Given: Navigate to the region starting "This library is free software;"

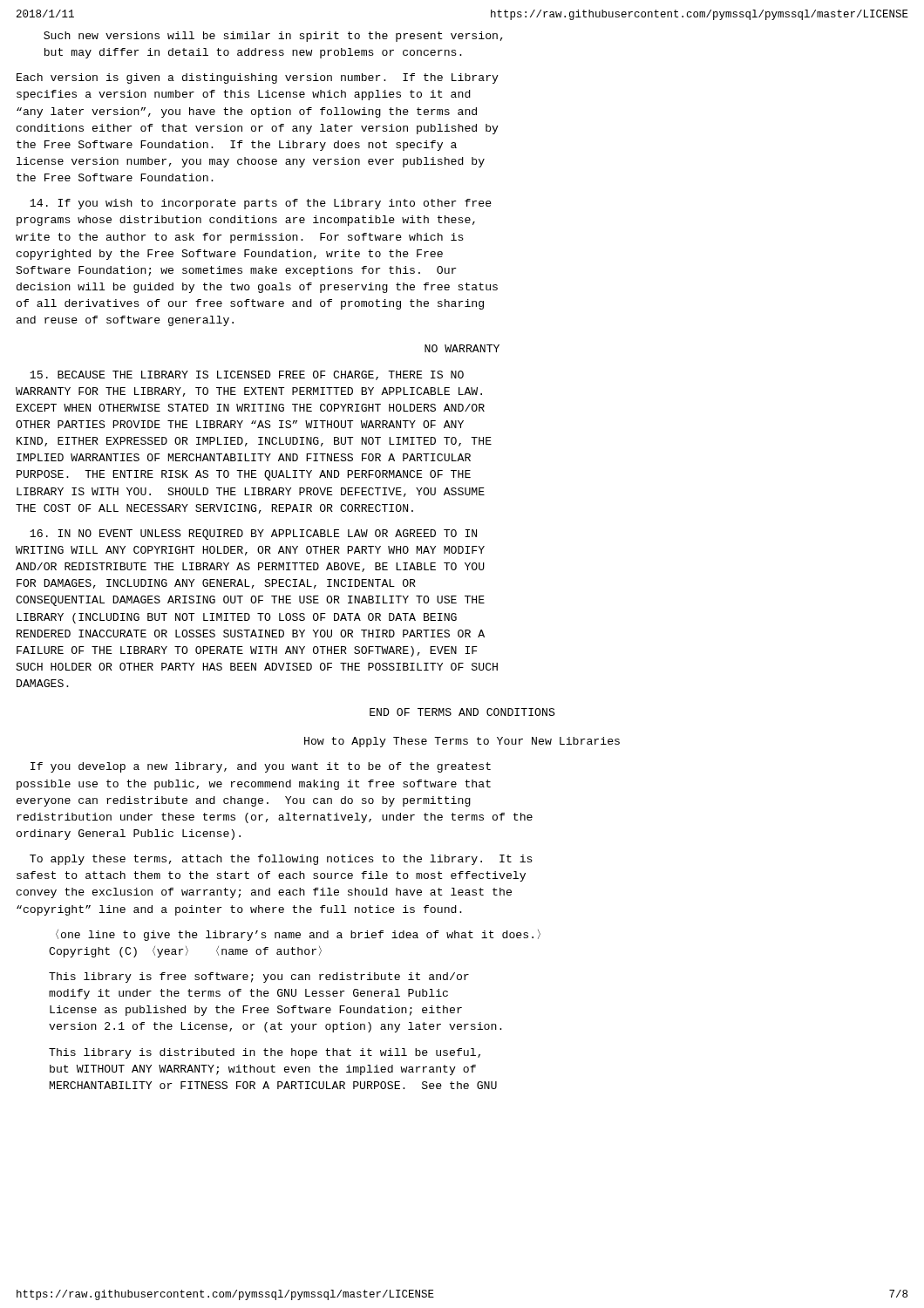Looking at the screenshot, I should pyautogui.click(x=276, y=1002).
